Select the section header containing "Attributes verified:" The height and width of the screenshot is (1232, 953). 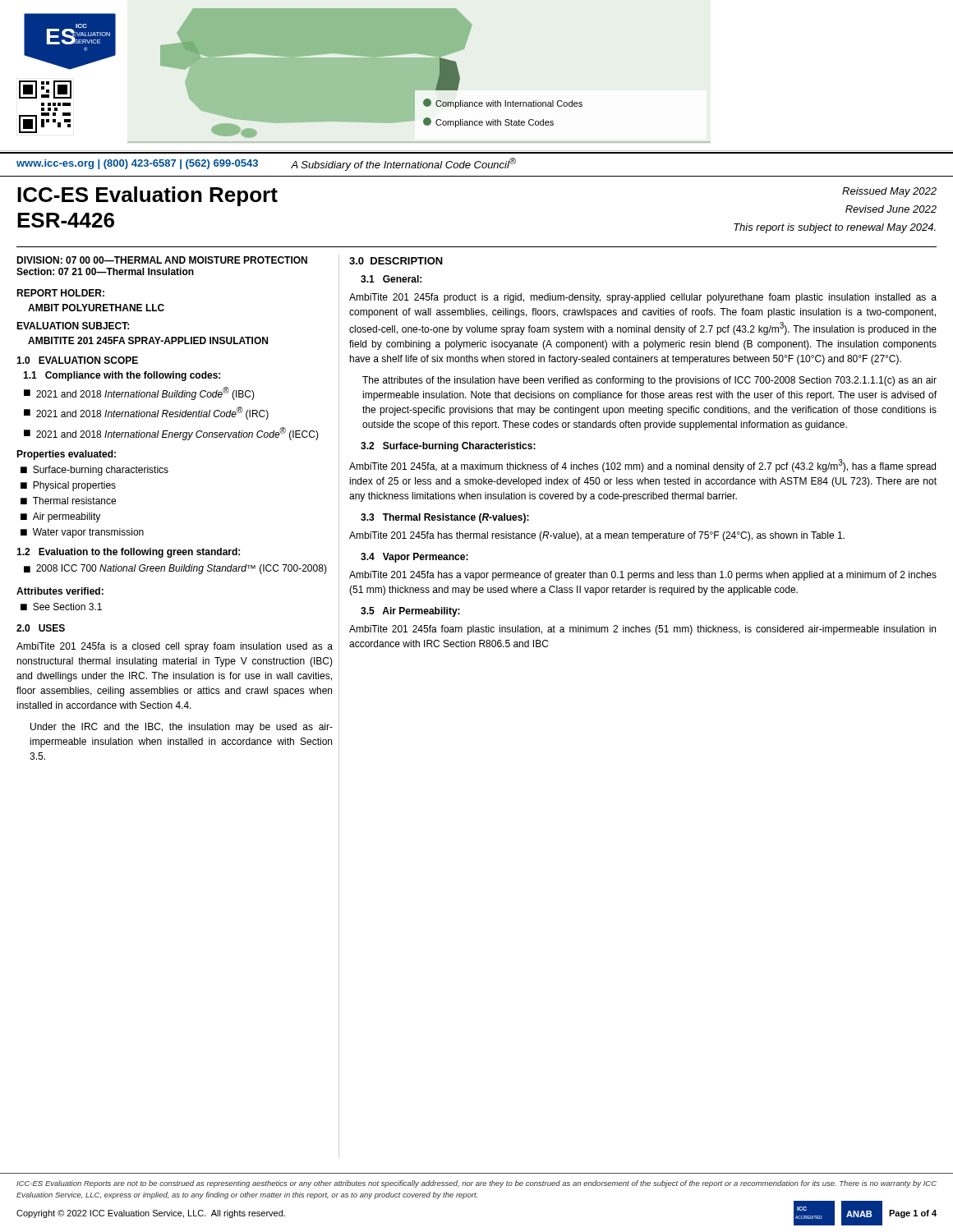point(60,591)
